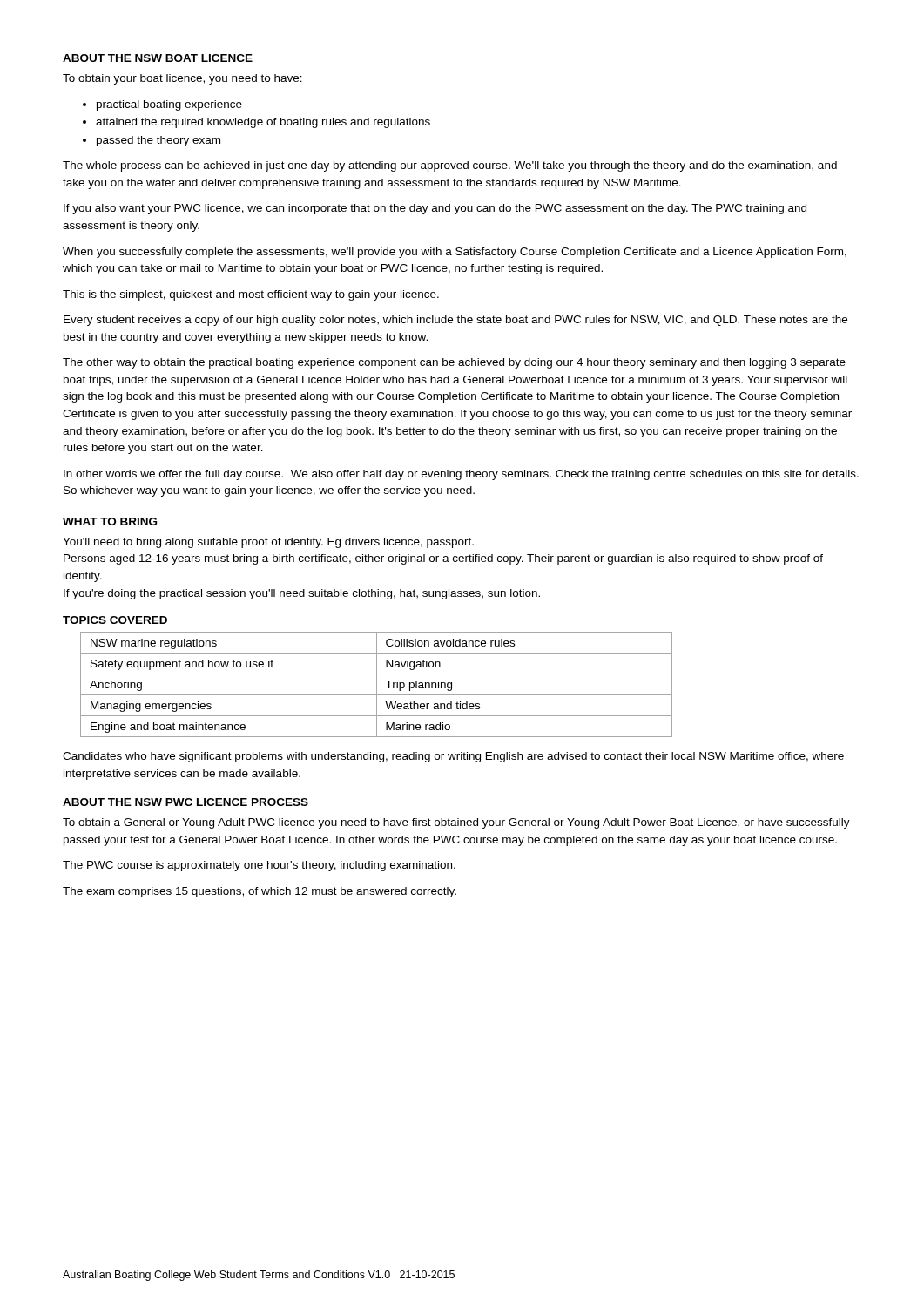Click the passage that begins "attained the required knowledge of boating rules and"
This screenshot has width=924, height=1307.
[263, 122]
